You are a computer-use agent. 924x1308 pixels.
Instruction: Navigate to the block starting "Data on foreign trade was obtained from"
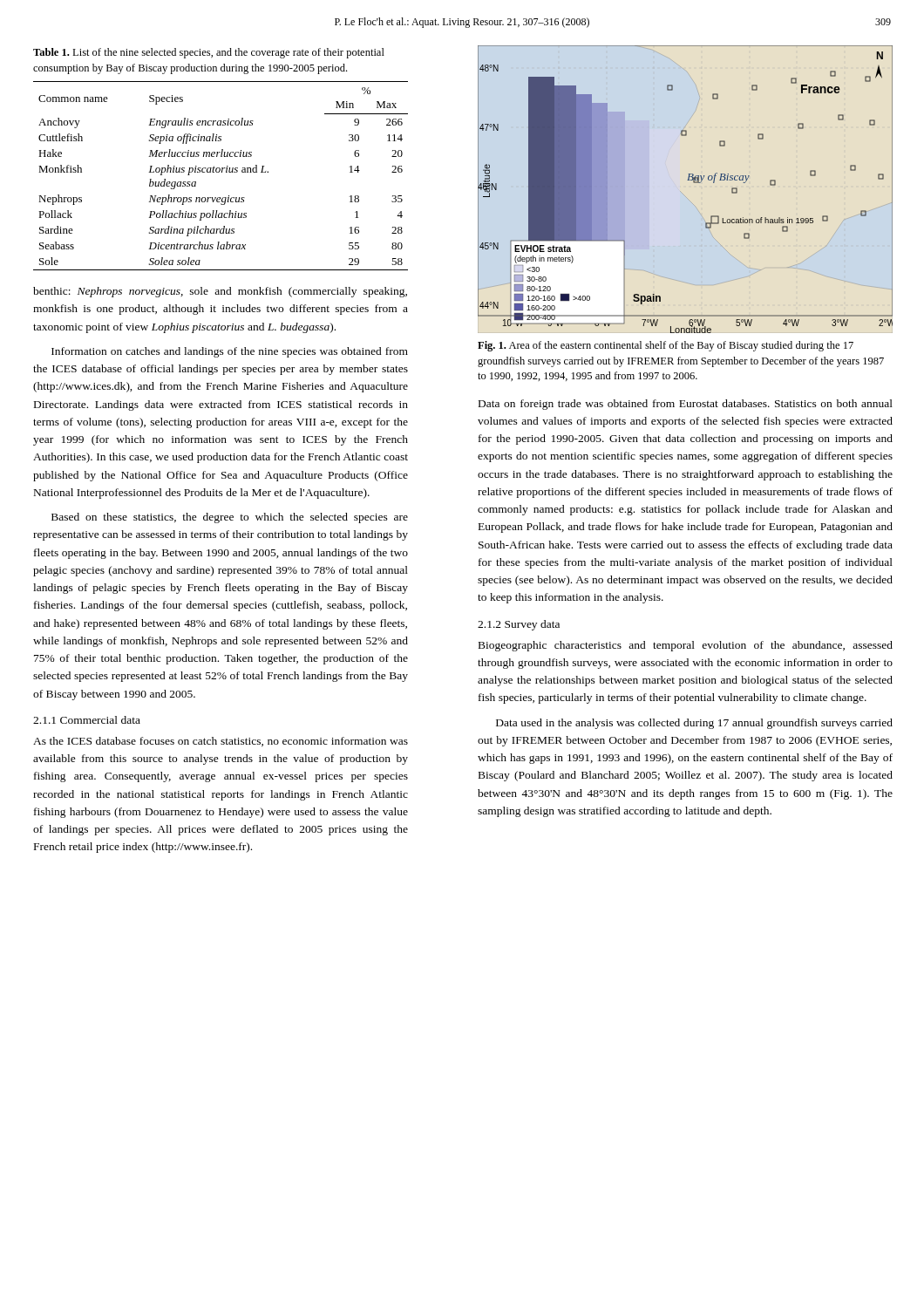tap(685, 501)
